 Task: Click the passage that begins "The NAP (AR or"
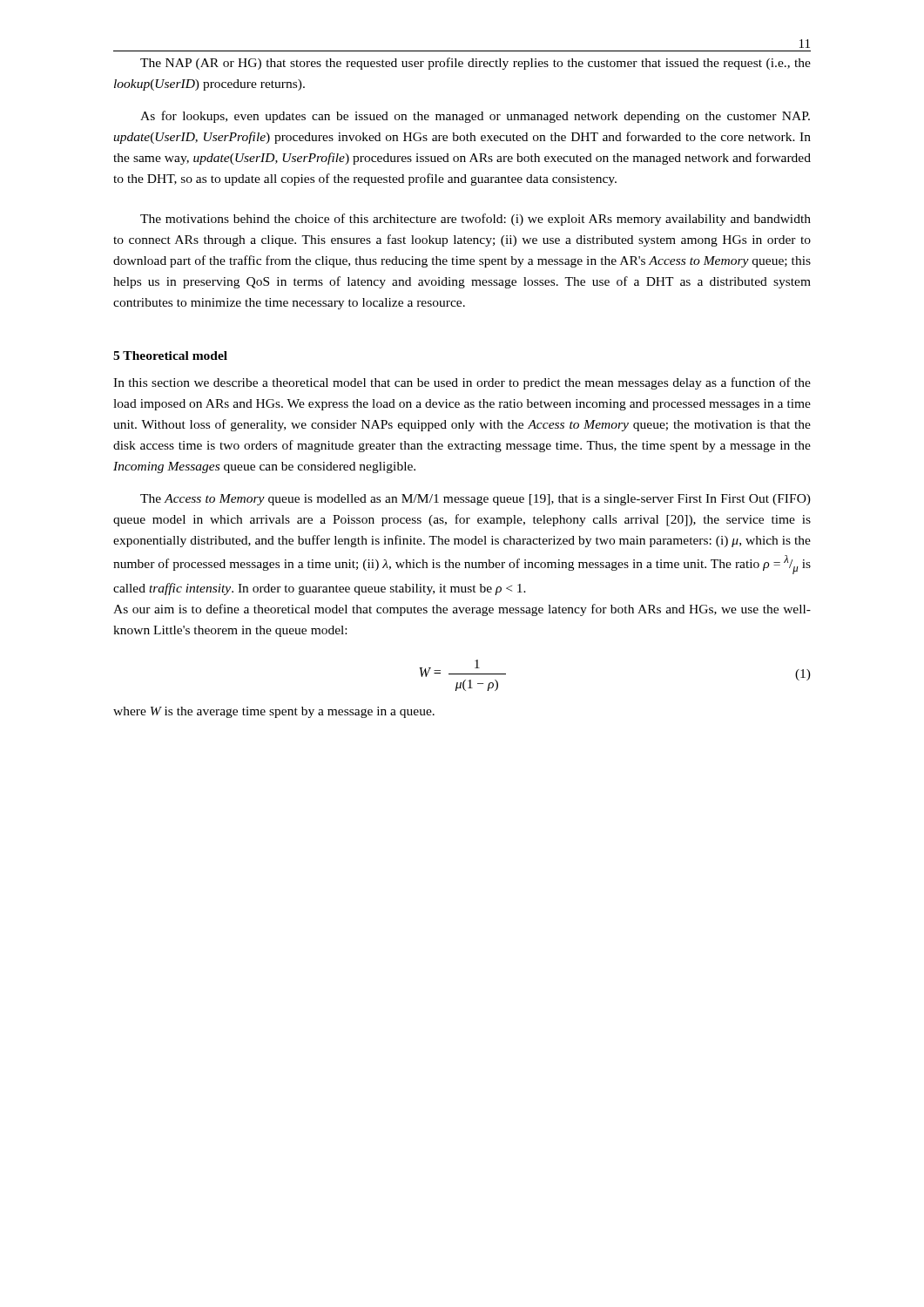[462, 73]
